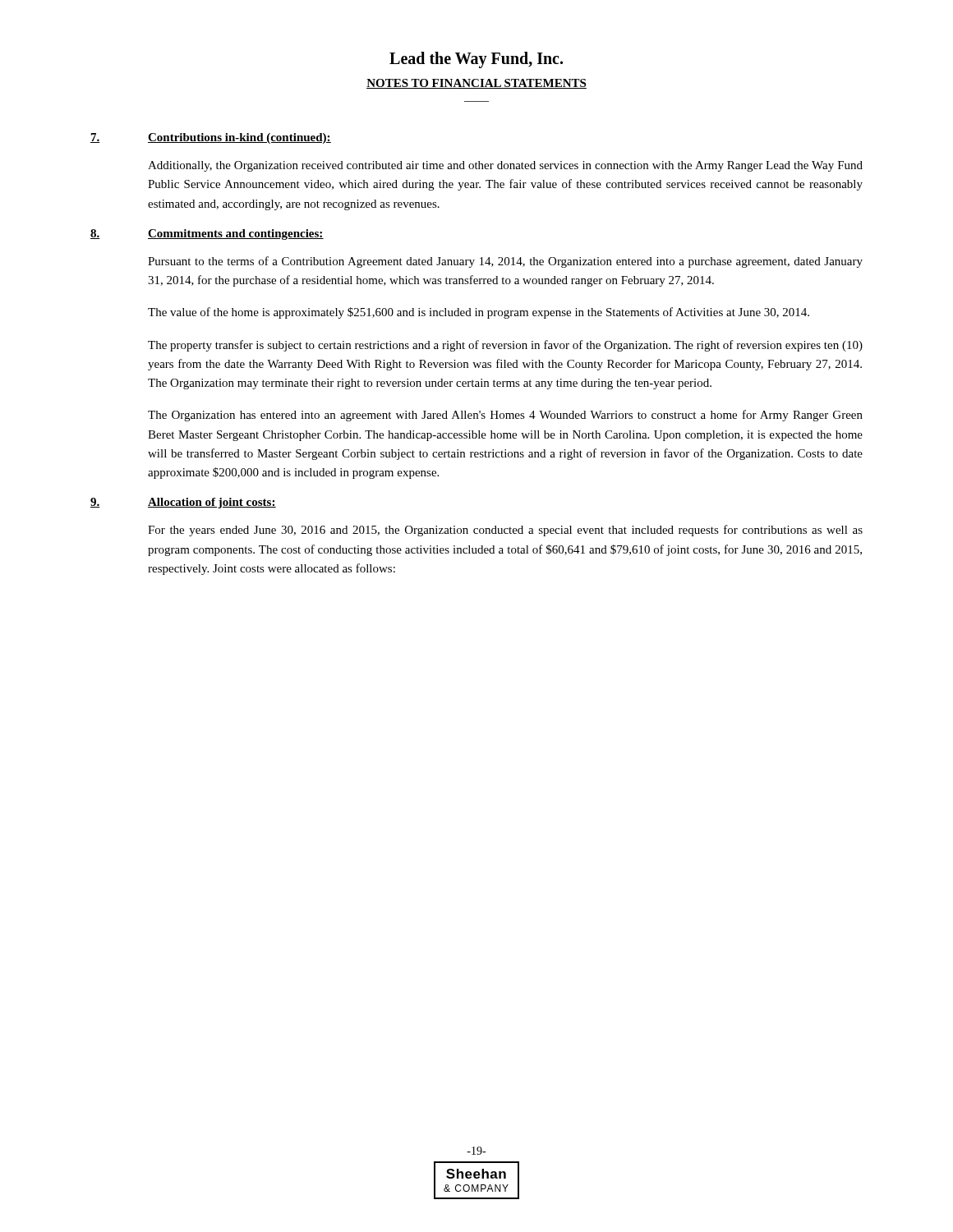The height and width of the screenshot is (1232, 953).
Task: Navigate to the element starting "Lead the Way Fund, Inc."
Action: click(x=476, y=58)
